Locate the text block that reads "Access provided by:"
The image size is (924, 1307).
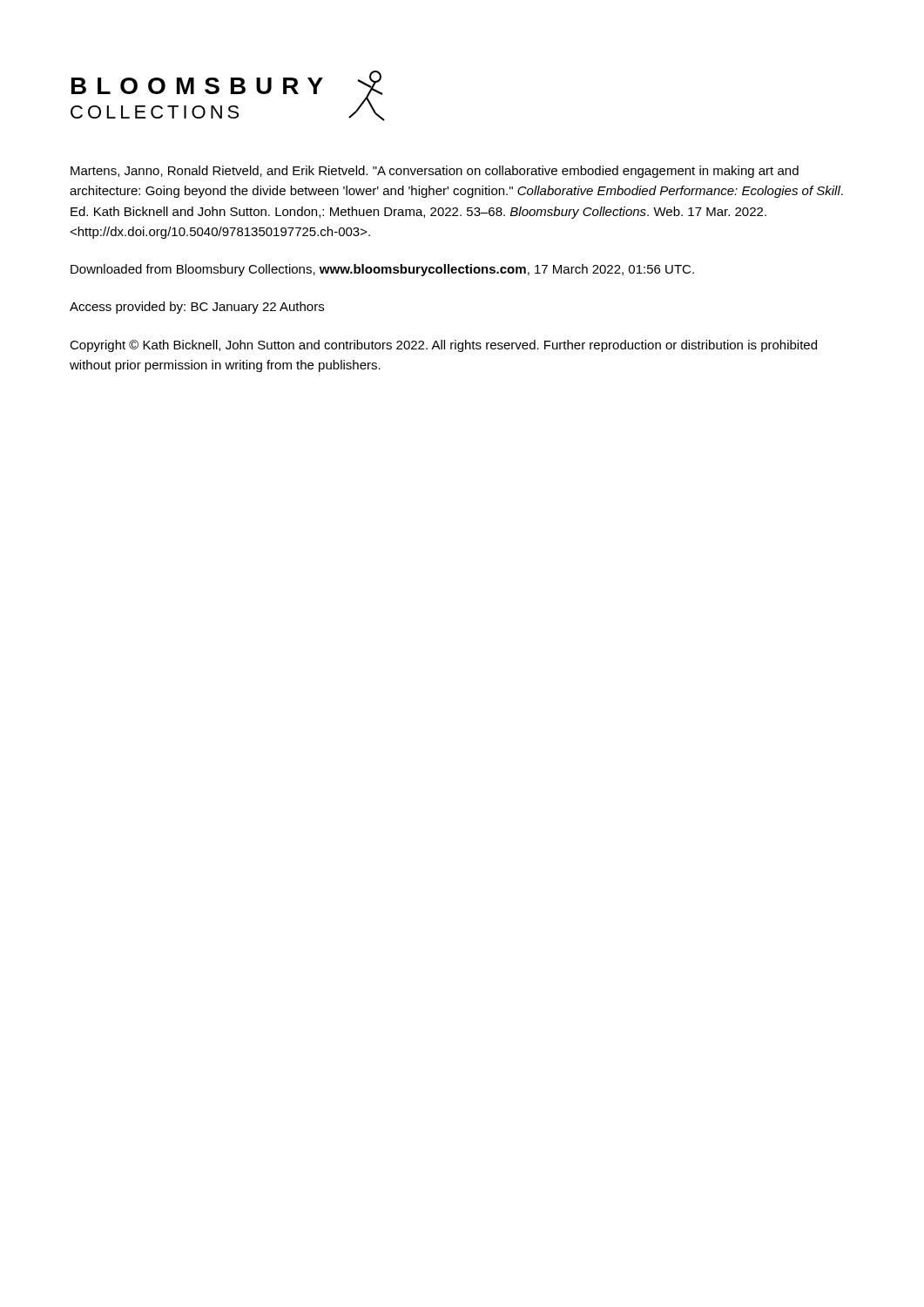[197, 306]
